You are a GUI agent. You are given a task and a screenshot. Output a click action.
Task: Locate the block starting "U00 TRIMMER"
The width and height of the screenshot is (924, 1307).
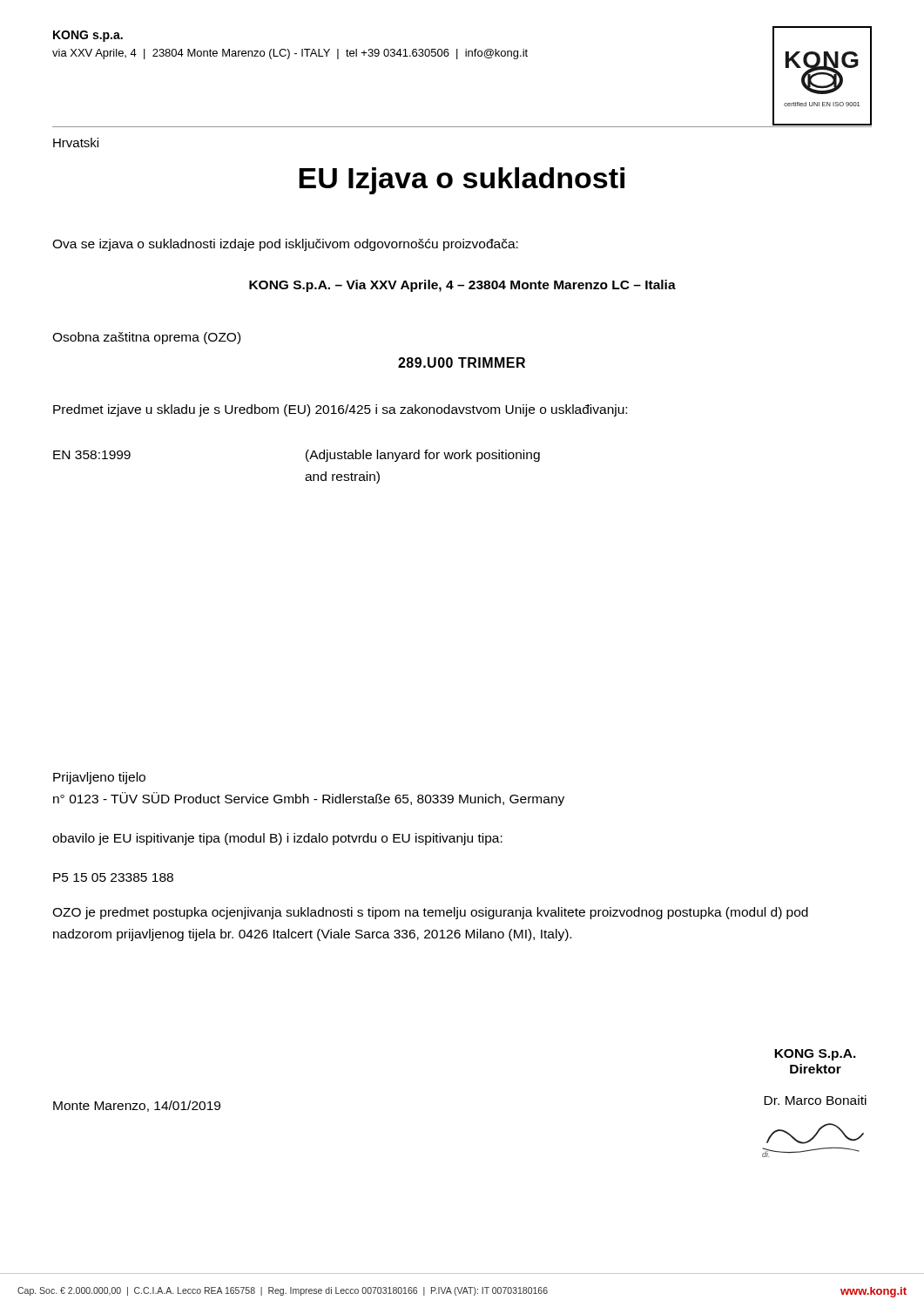pos(462,363)
